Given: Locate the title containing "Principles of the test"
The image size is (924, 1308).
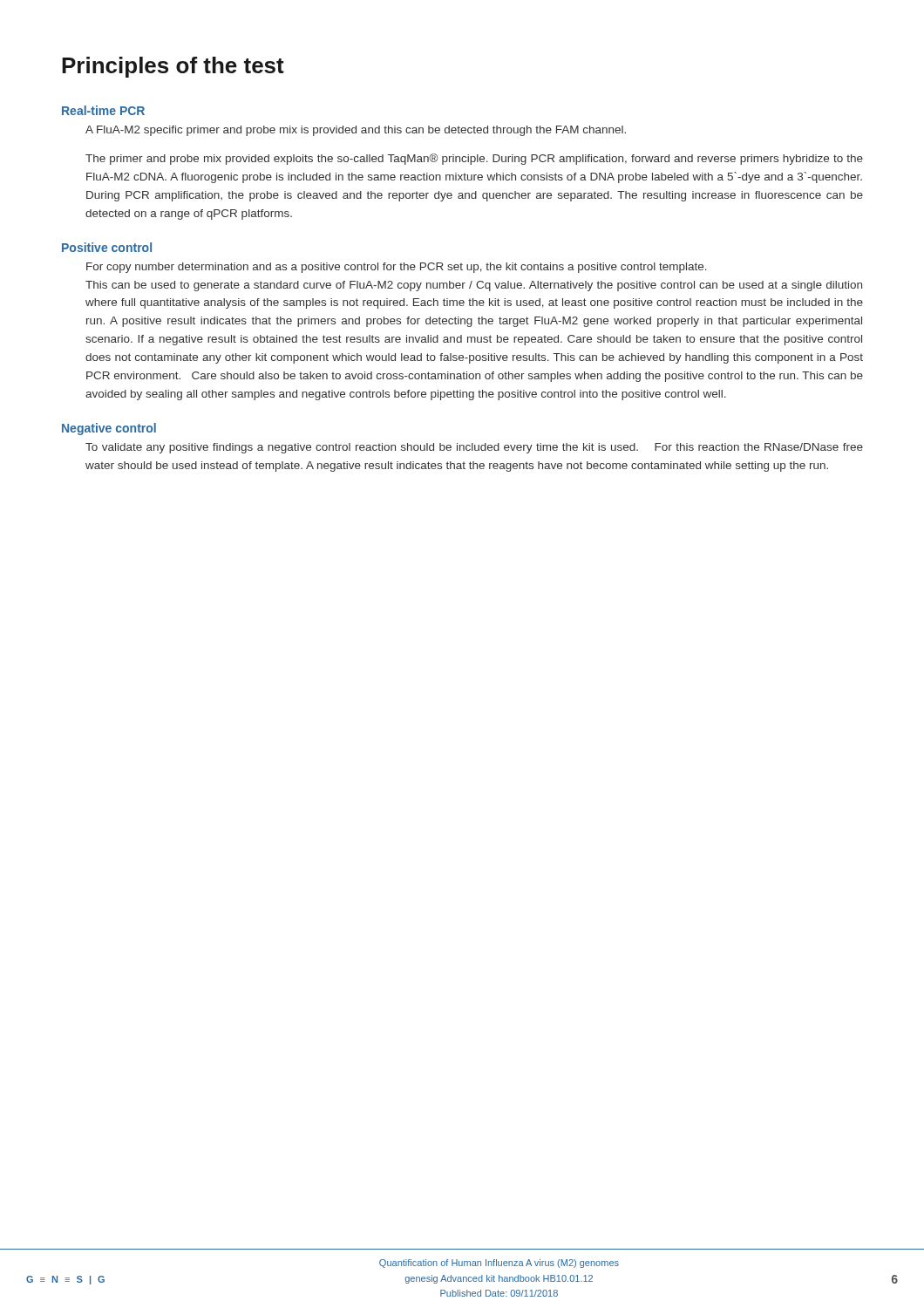Looking at the screenshot, I should coord(172,65).
